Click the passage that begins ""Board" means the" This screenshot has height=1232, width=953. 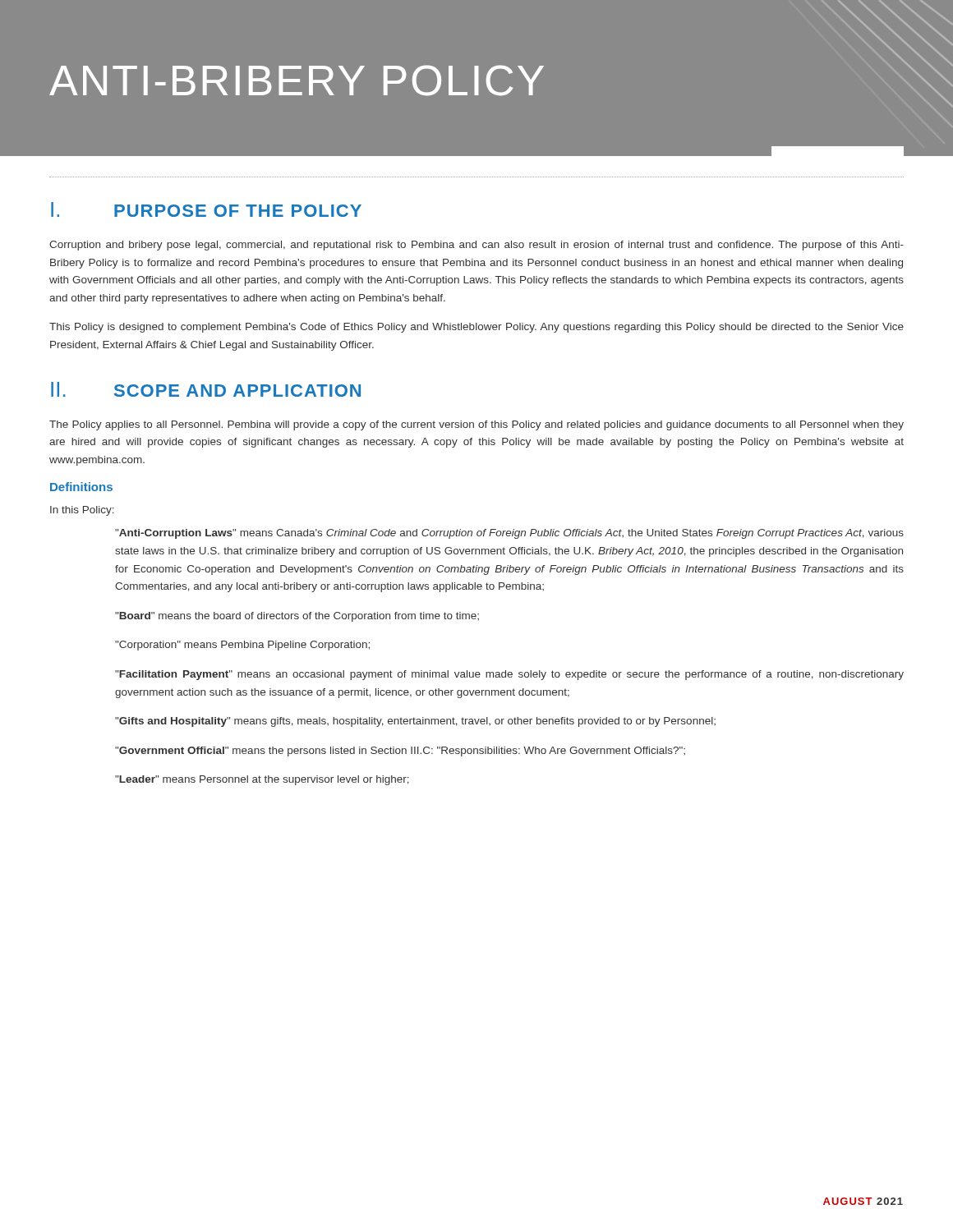[297, 615]
